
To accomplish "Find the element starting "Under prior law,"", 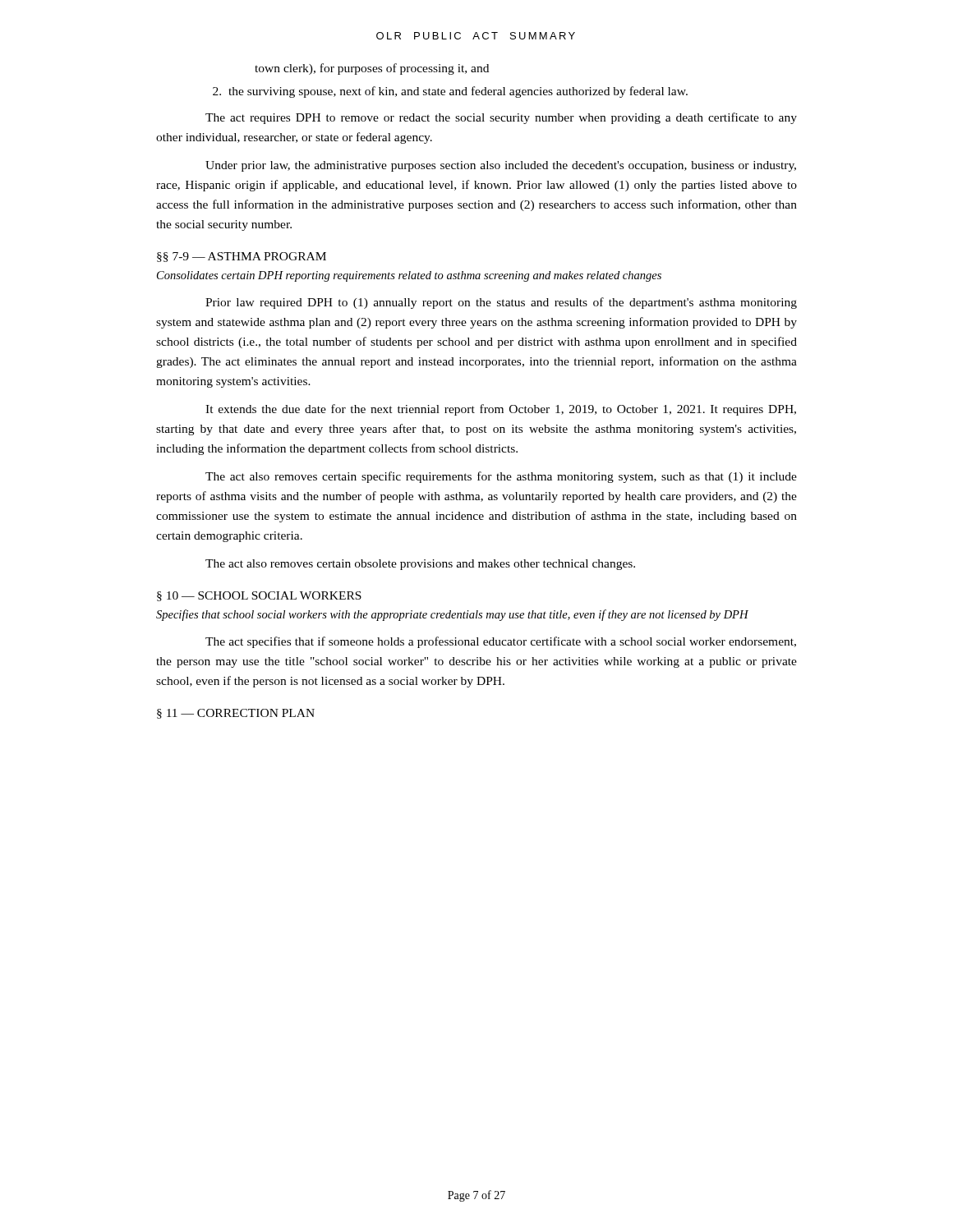I will (x=476, y=194).
